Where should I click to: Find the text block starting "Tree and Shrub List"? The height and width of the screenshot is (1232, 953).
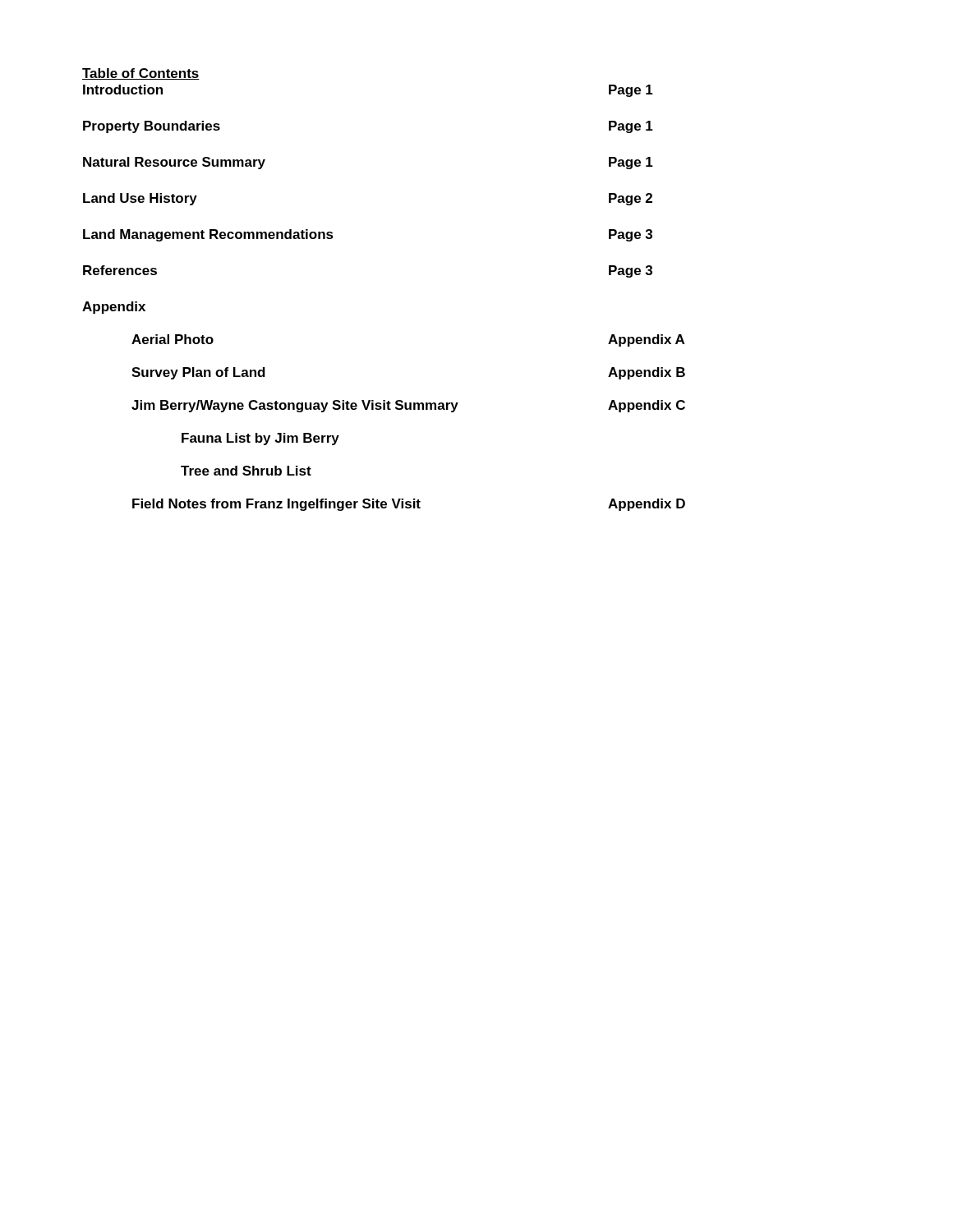[246, 471]
